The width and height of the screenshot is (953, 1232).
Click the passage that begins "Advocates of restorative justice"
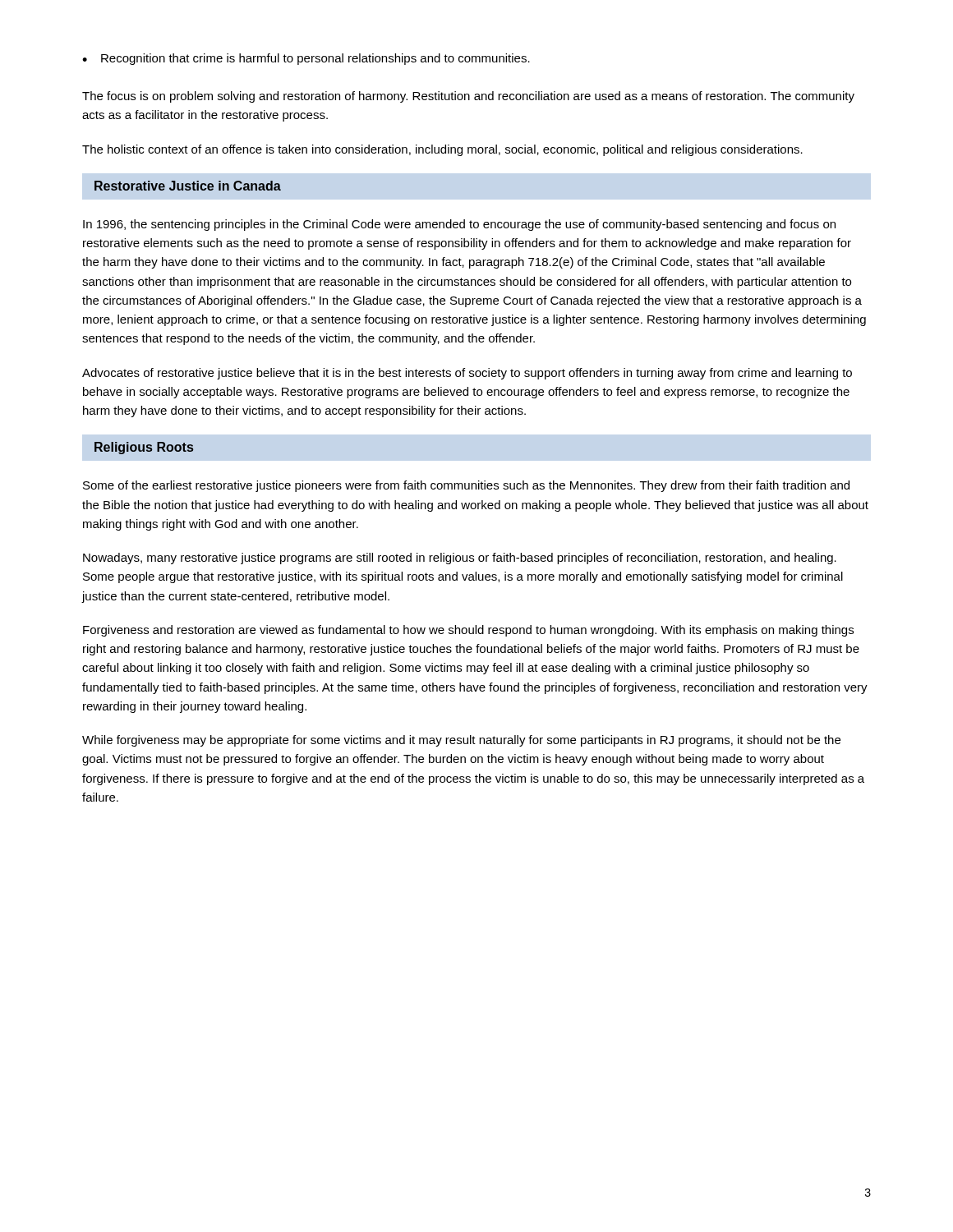point(467,391)
